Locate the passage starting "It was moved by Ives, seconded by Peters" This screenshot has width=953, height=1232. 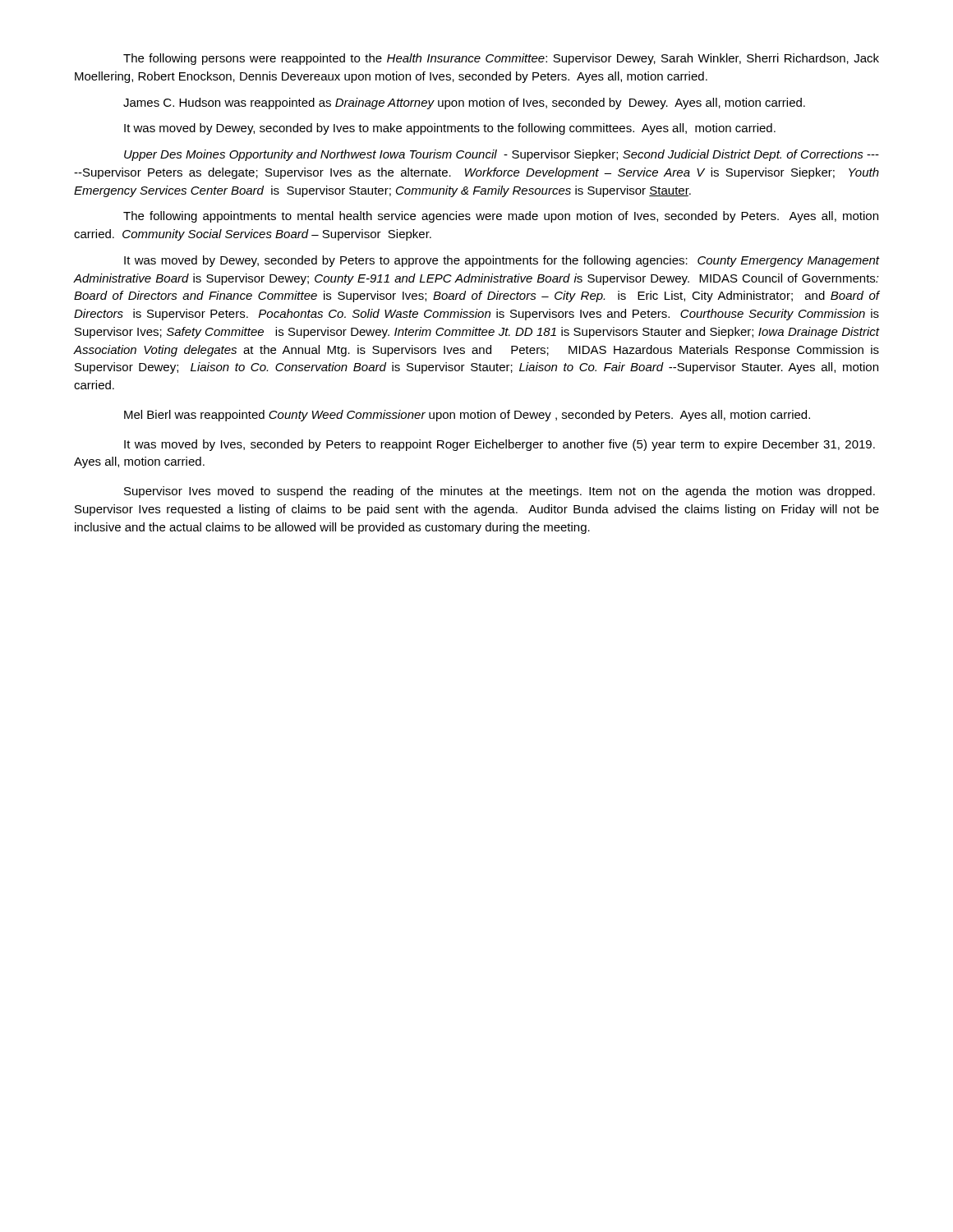(x=476, y=453)
